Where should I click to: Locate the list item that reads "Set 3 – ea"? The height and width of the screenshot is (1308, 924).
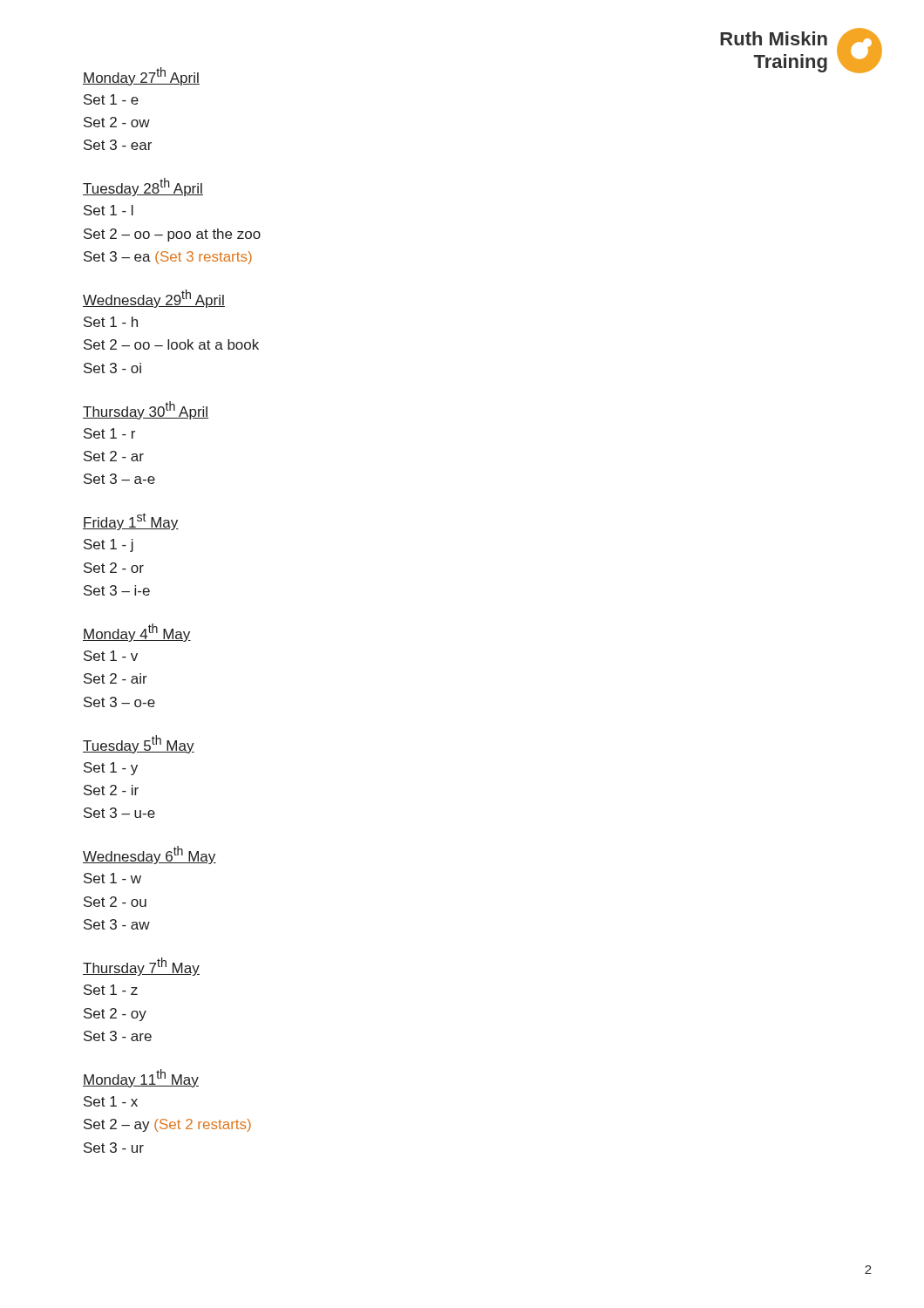[x=168, y=257]
